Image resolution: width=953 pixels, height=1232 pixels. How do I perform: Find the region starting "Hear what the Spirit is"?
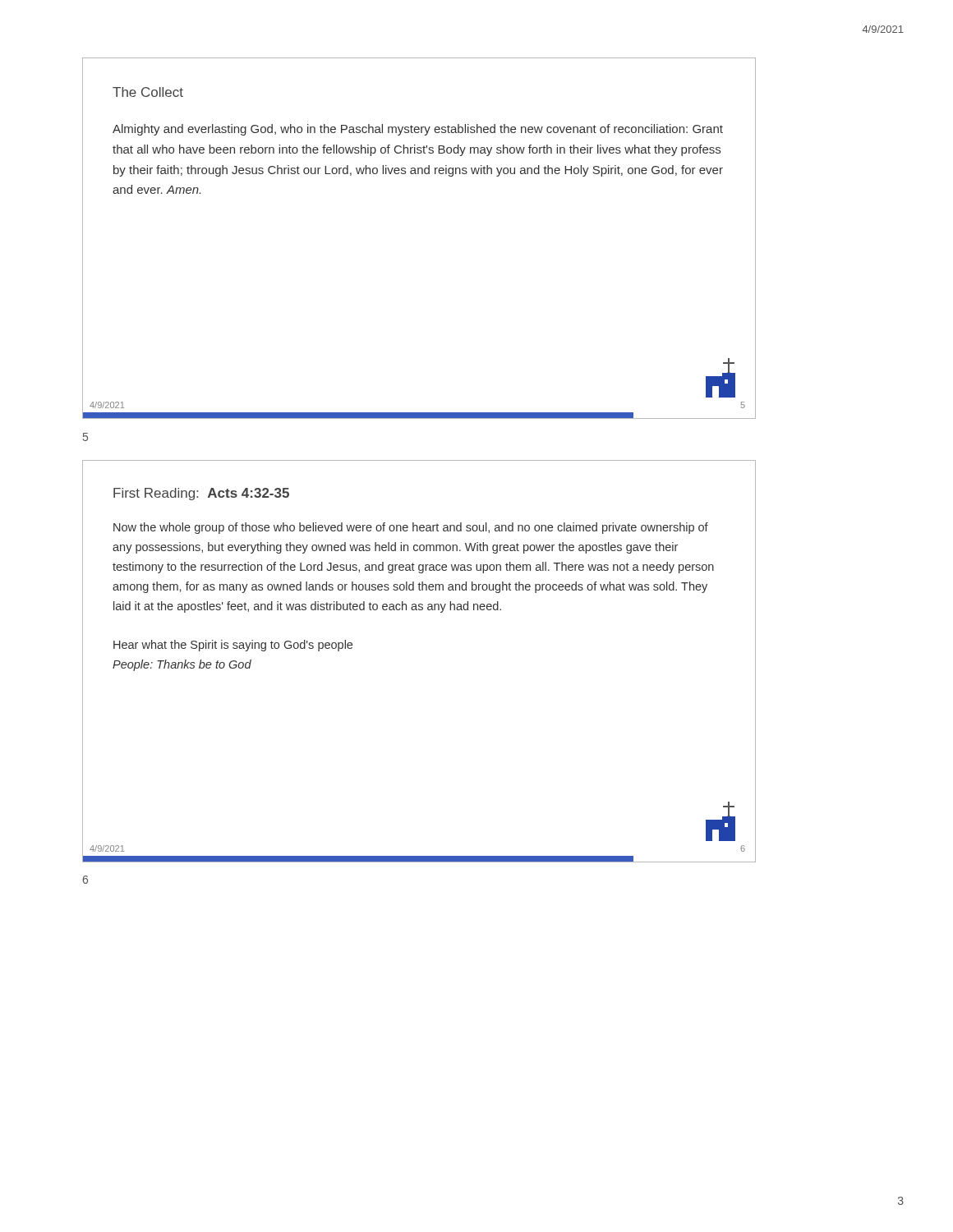[x=233, y=654]
